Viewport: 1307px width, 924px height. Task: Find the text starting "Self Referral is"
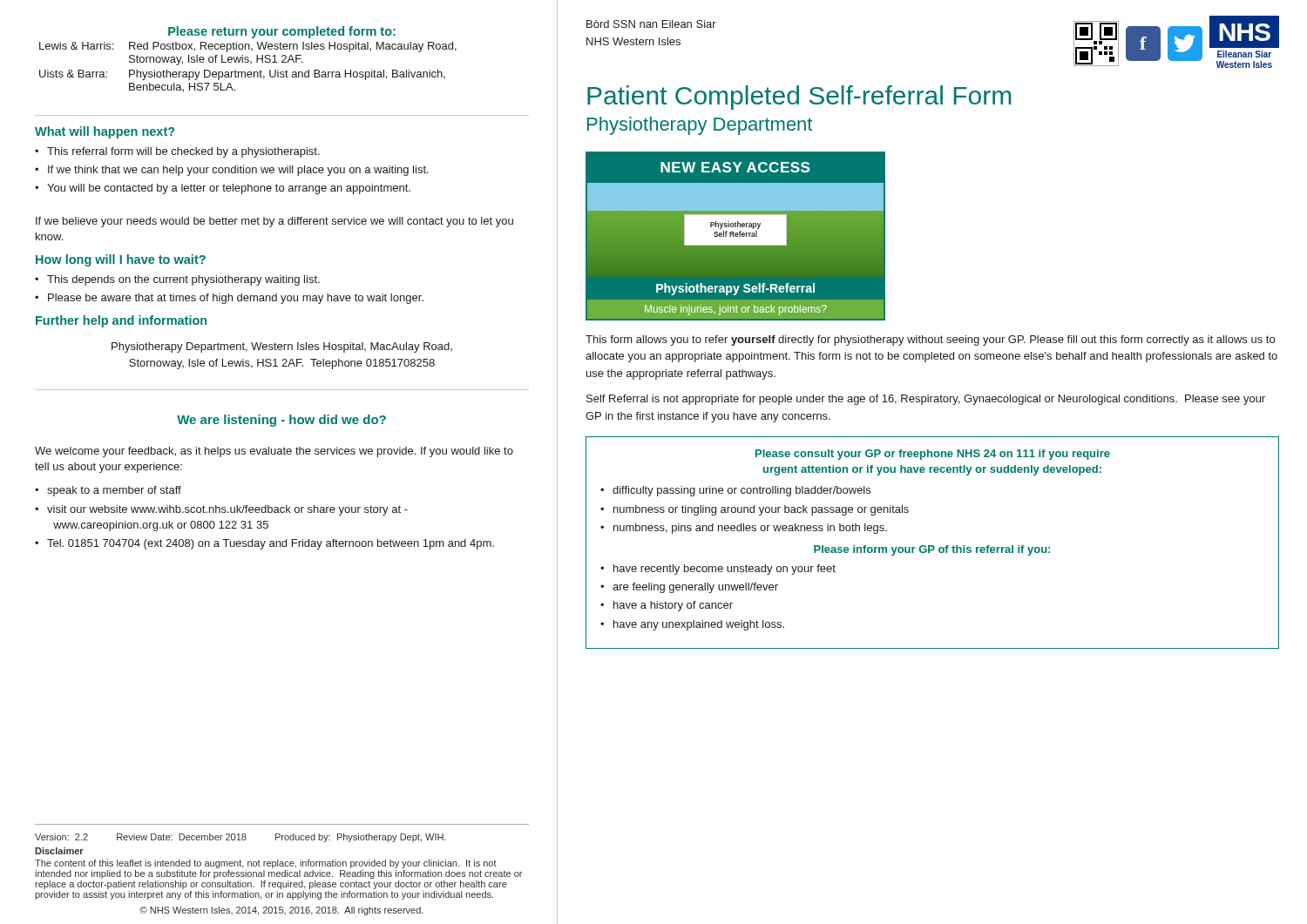click(x=925, y=407)
